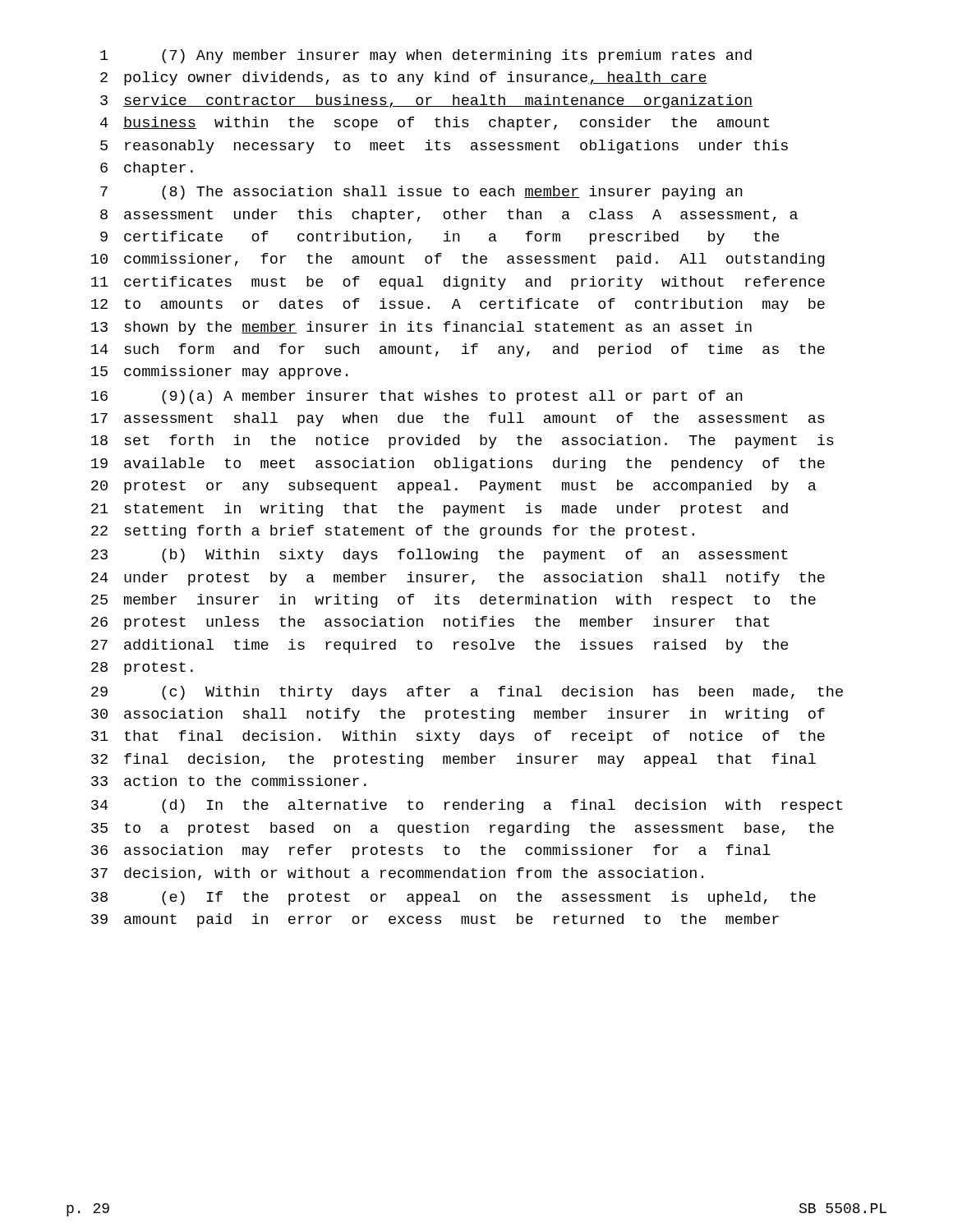Find the list item that reads "1 (7) Any member insurer may when determining"
The image size is (953, 1232).
point(476,113)
